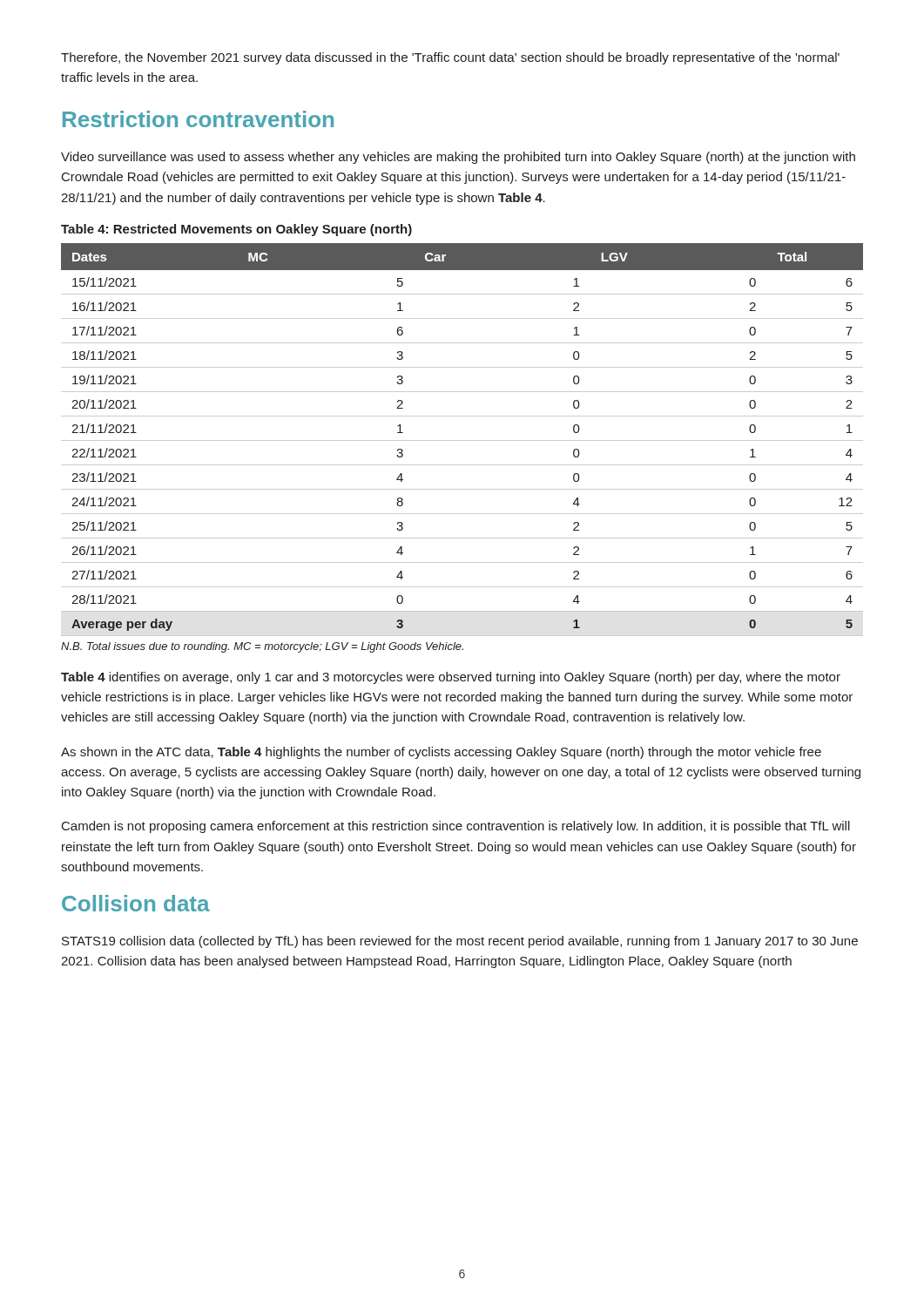This screenshot has width=924, height=1307.
Task: Click on the table containing "Average per day"
Action: tap(462, 439)
